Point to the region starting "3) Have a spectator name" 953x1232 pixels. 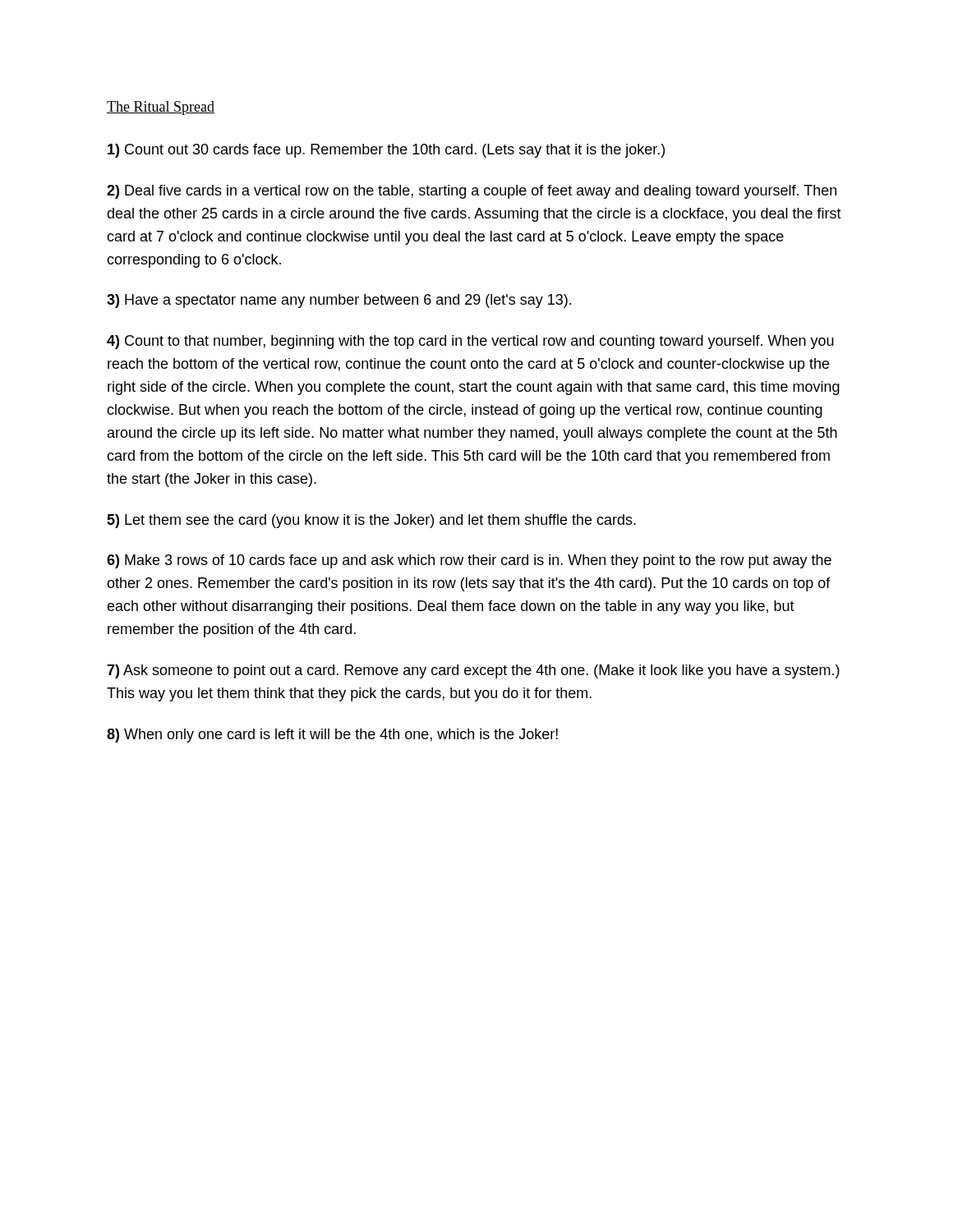point(340,300)
